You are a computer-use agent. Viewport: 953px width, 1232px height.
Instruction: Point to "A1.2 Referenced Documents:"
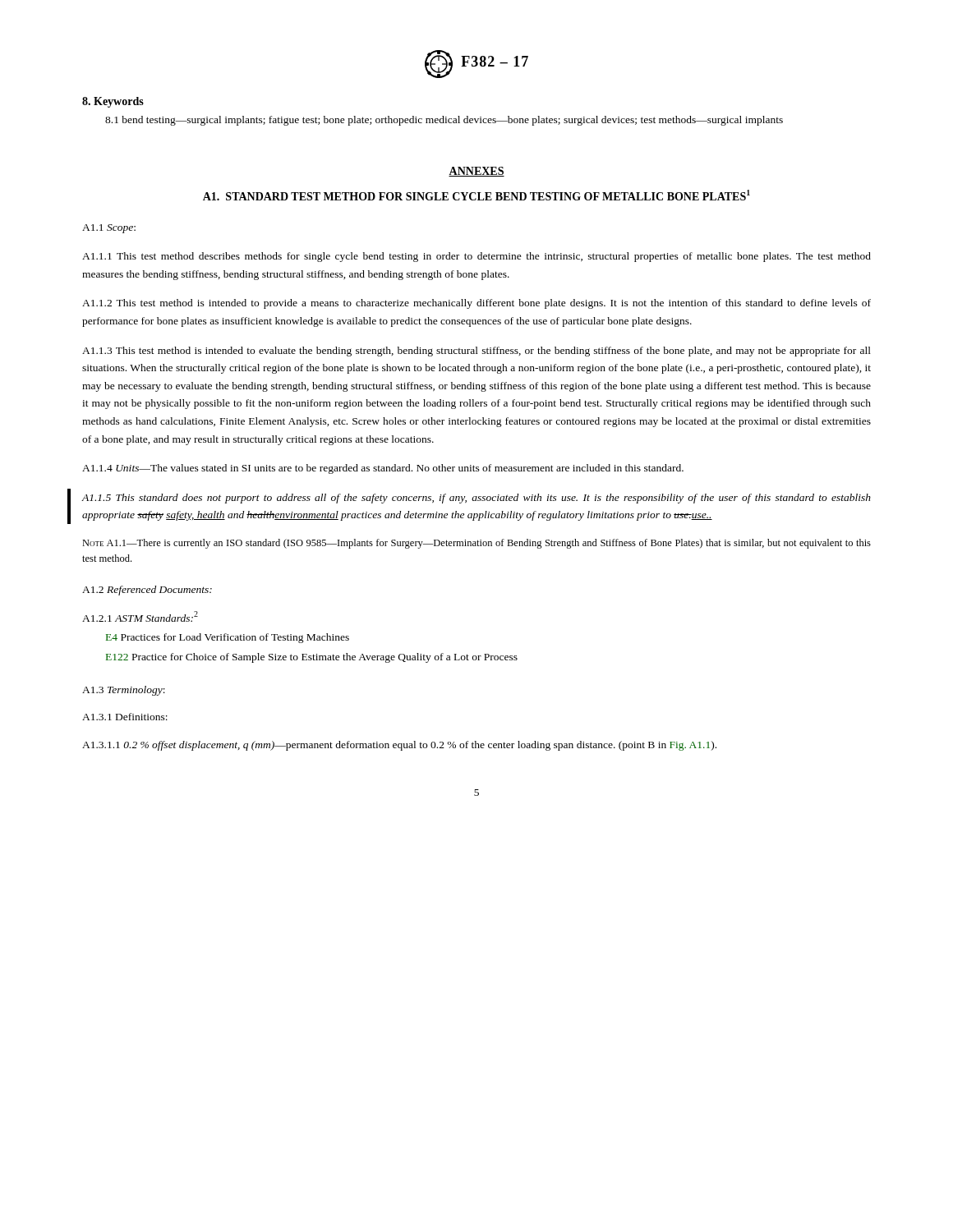click(147, 589)
